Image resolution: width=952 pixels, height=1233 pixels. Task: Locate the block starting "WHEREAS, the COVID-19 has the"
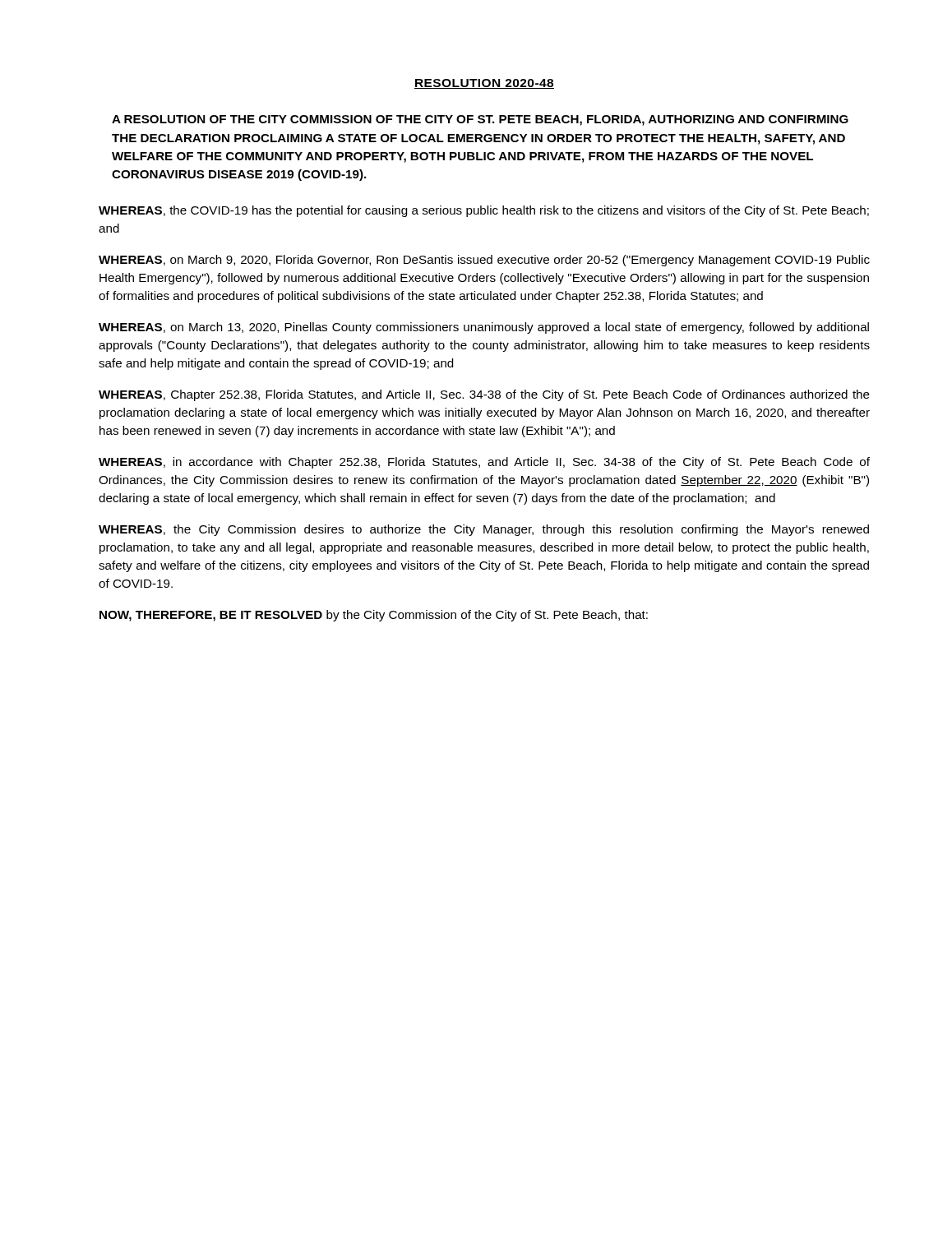pos(484,219)
